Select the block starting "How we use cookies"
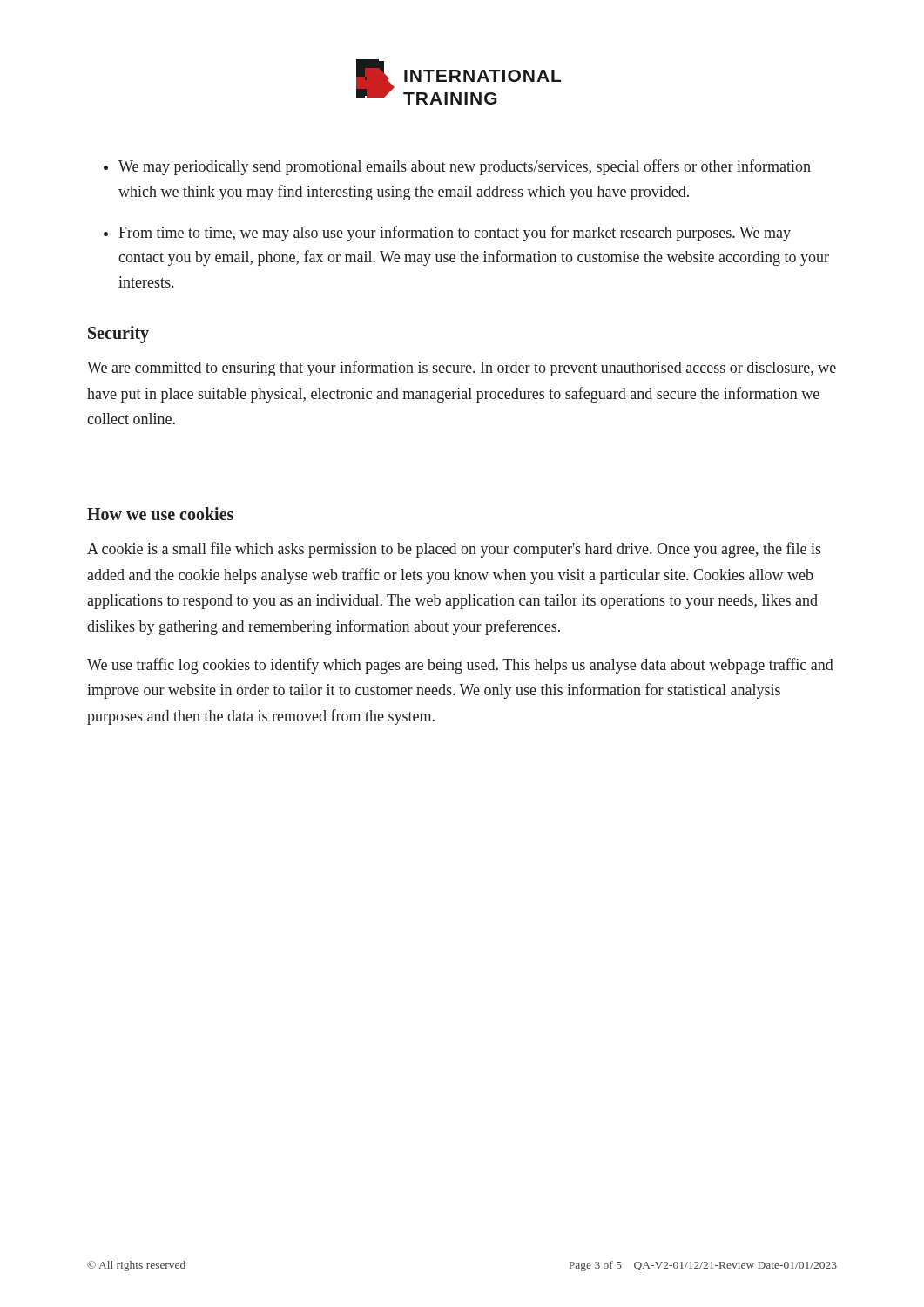Viewport: 924px width, 1307px height. click(160, 514)
